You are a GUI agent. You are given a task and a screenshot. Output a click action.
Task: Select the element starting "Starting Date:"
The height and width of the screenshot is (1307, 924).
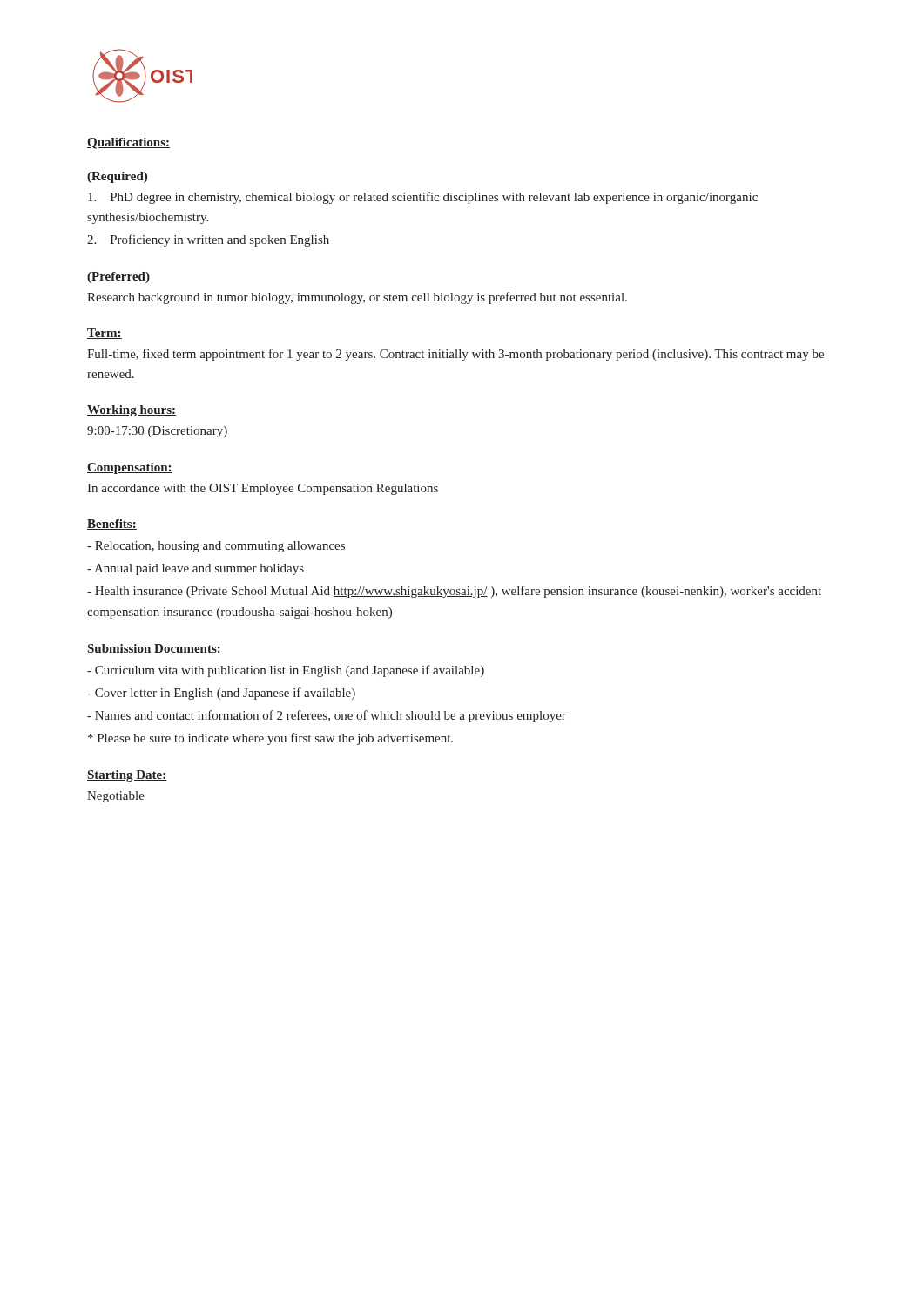[x=127, y=775]
